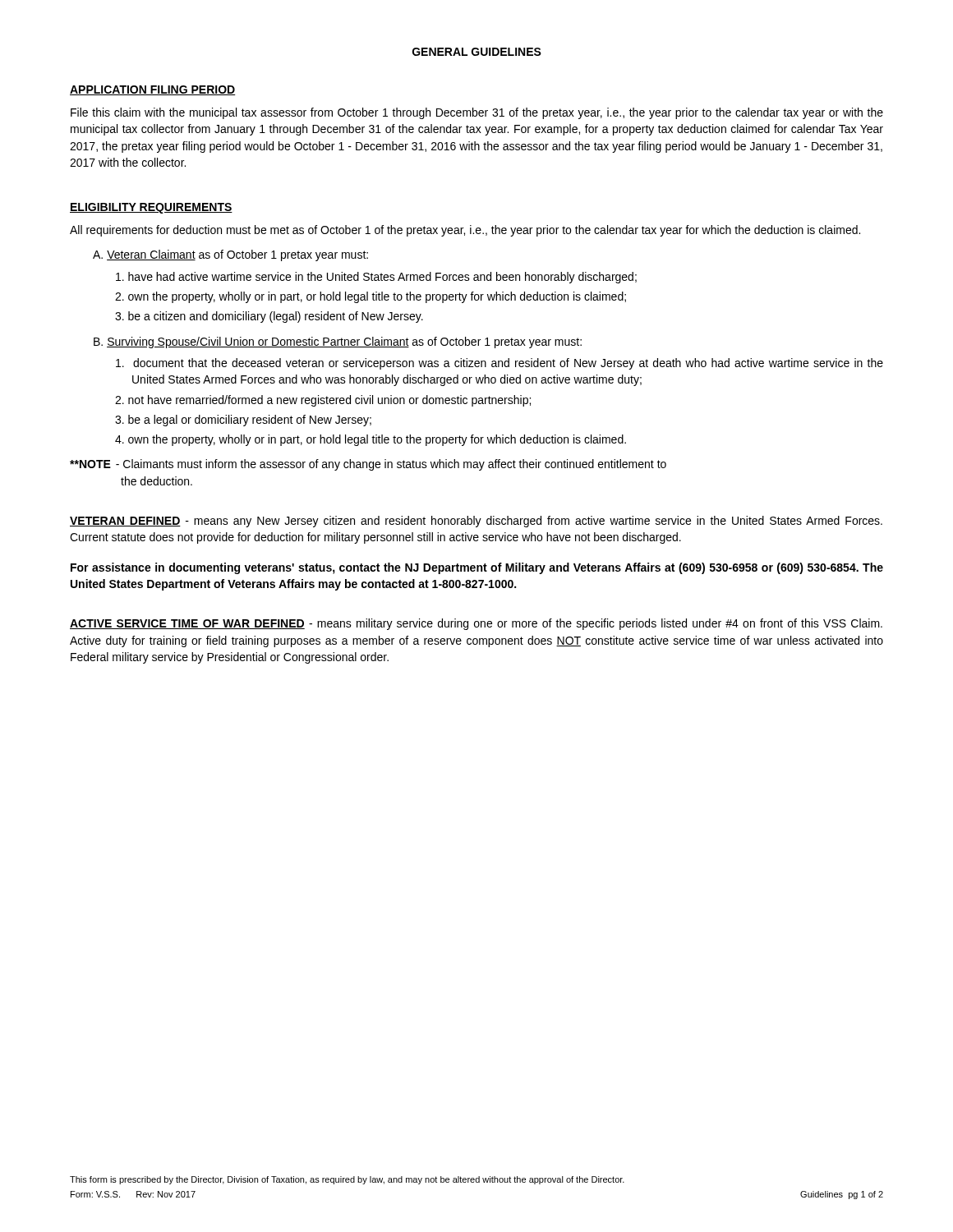This screenshot has height=1232, width=953.
Task: Navigate to the text block starting "3. be a citizen and domiciliary (legal)"
Action: pyautogui.click(x=269, y=317)
